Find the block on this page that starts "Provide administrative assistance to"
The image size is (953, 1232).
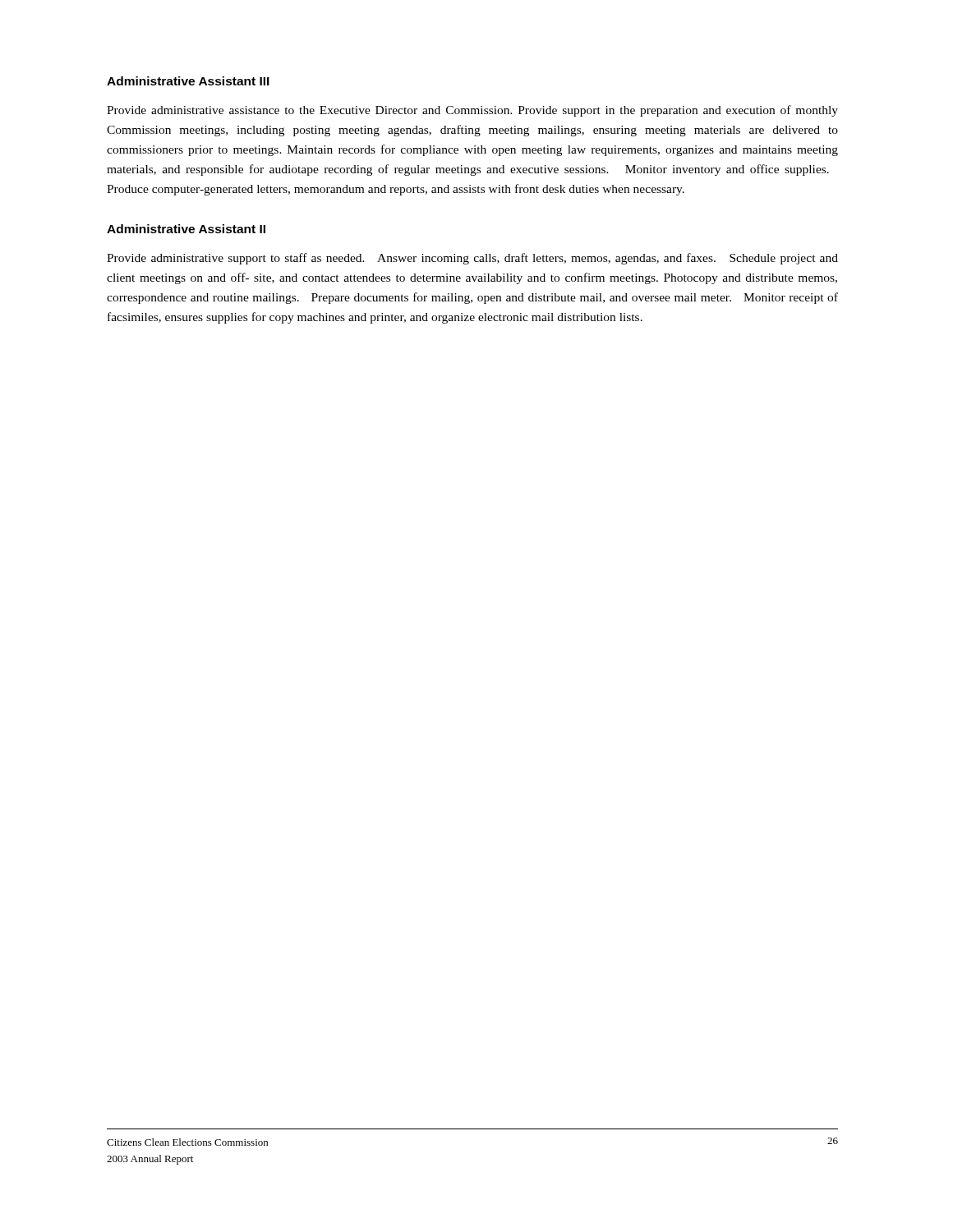(472, 149)
